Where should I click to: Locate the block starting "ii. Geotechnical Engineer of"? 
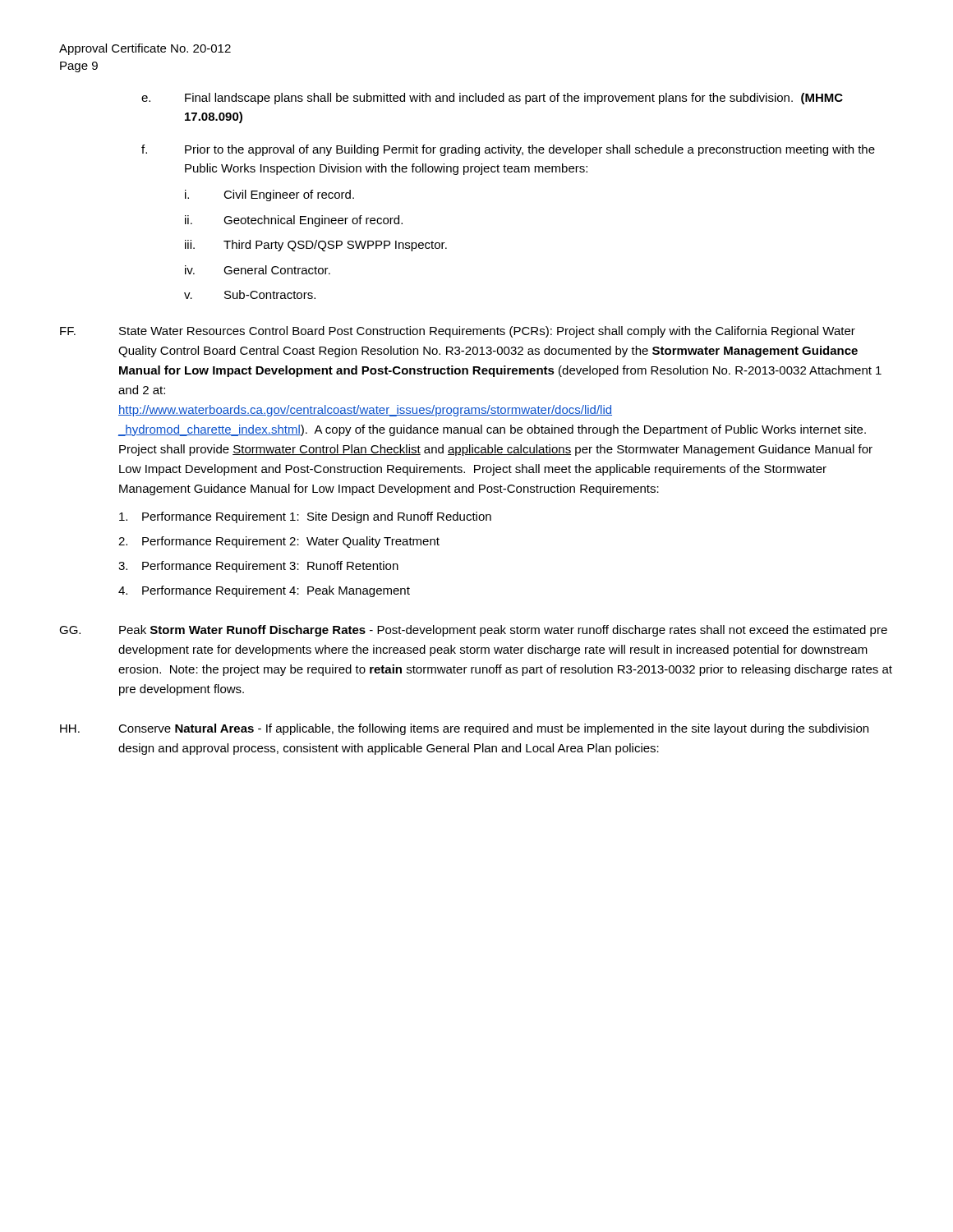tap(294, 221)
